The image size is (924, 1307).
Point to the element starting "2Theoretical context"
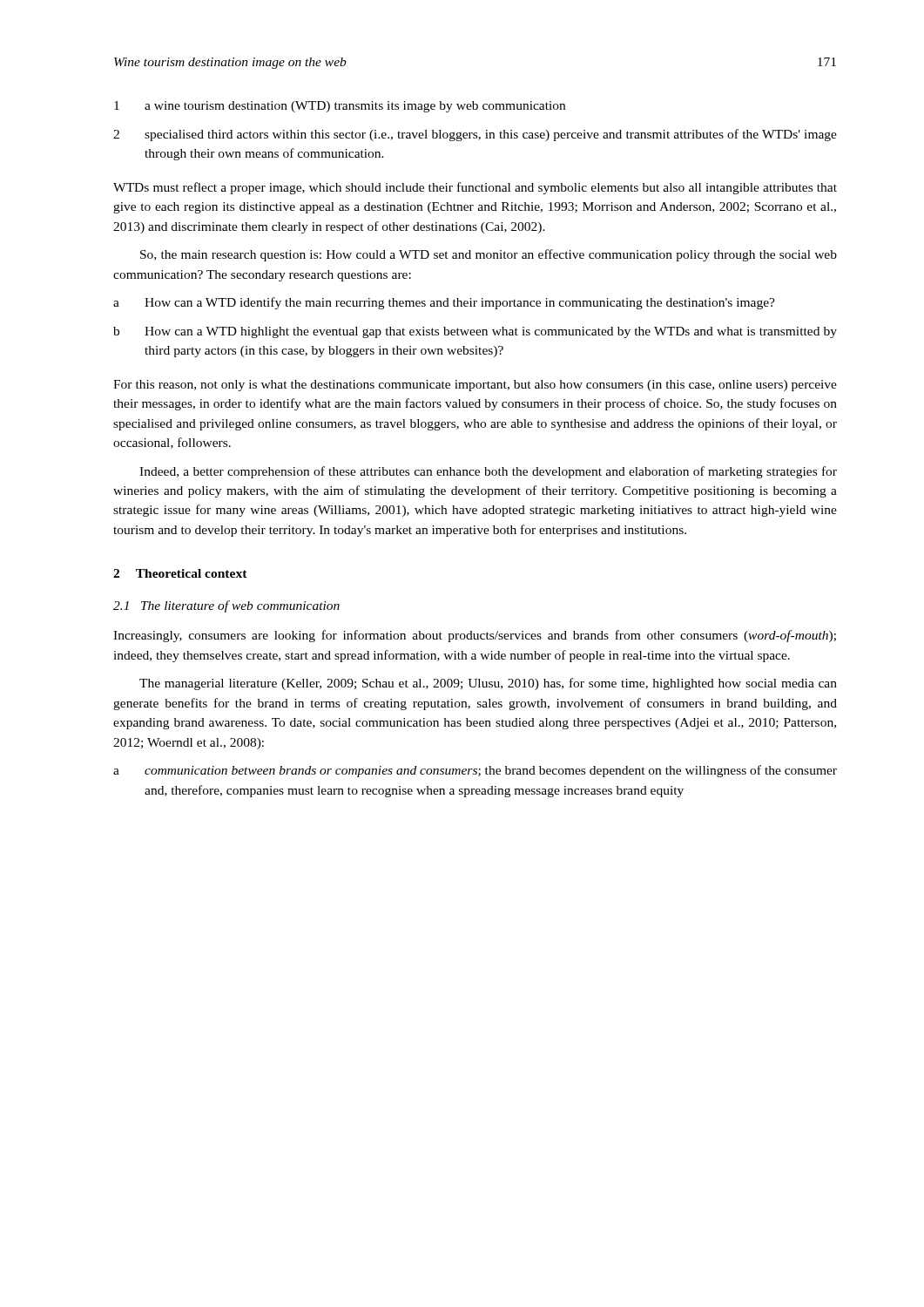[x=180, y=574]
